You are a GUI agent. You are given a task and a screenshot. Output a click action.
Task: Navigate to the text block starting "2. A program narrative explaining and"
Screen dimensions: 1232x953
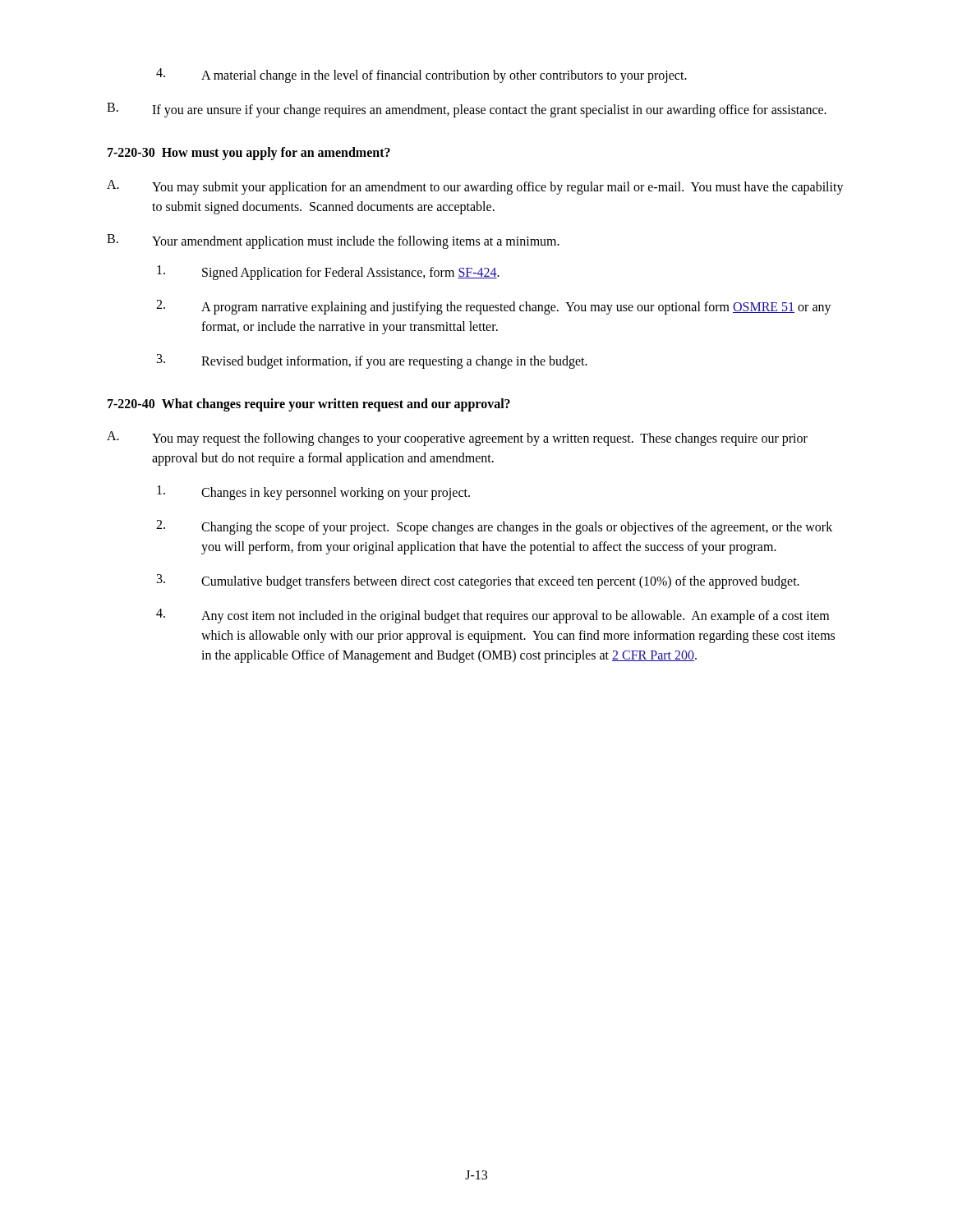tap(501, 317)
